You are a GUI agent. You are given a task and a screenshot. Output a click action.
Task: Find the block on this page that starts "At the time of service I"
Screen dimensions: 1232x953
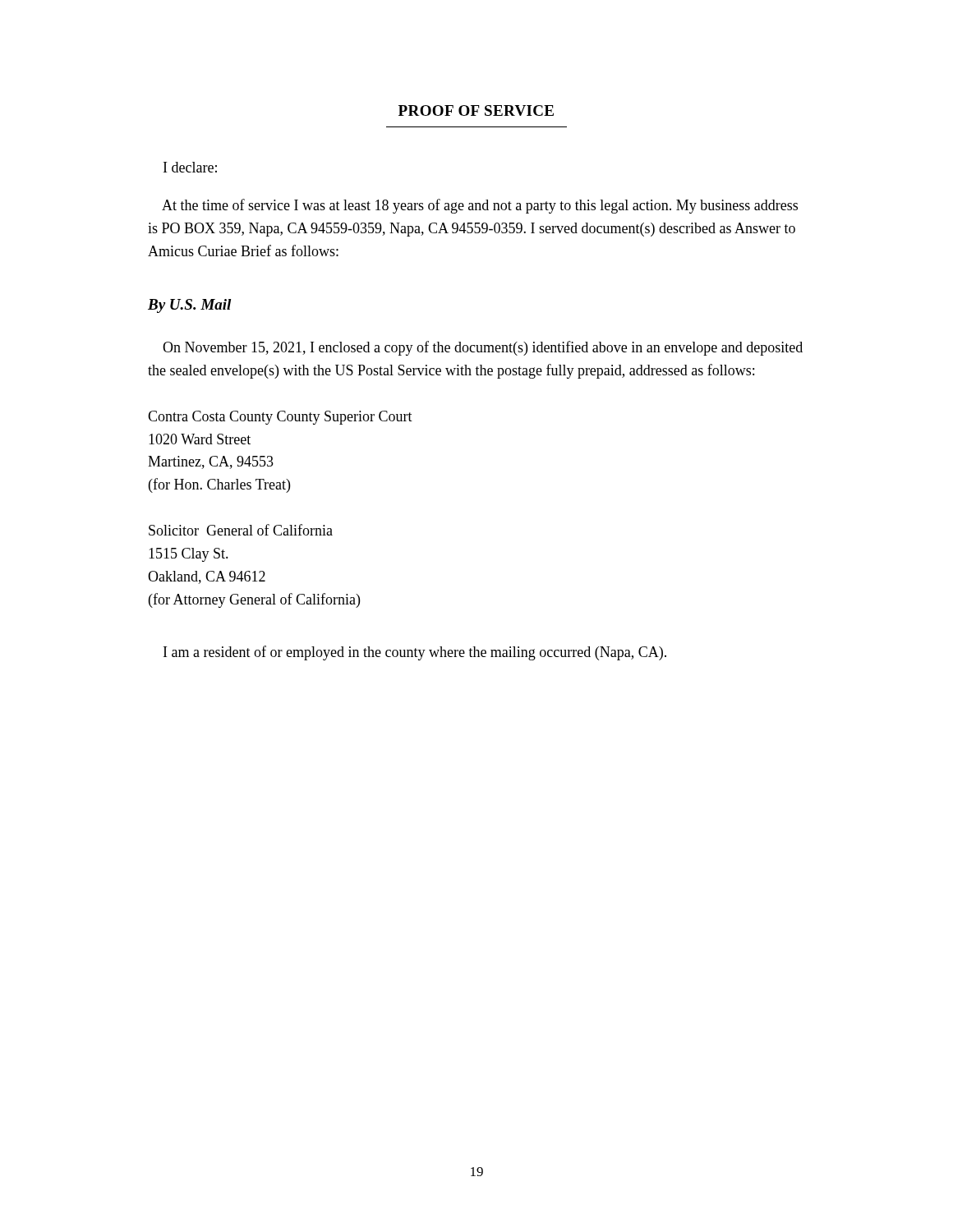tap(473, 228)
